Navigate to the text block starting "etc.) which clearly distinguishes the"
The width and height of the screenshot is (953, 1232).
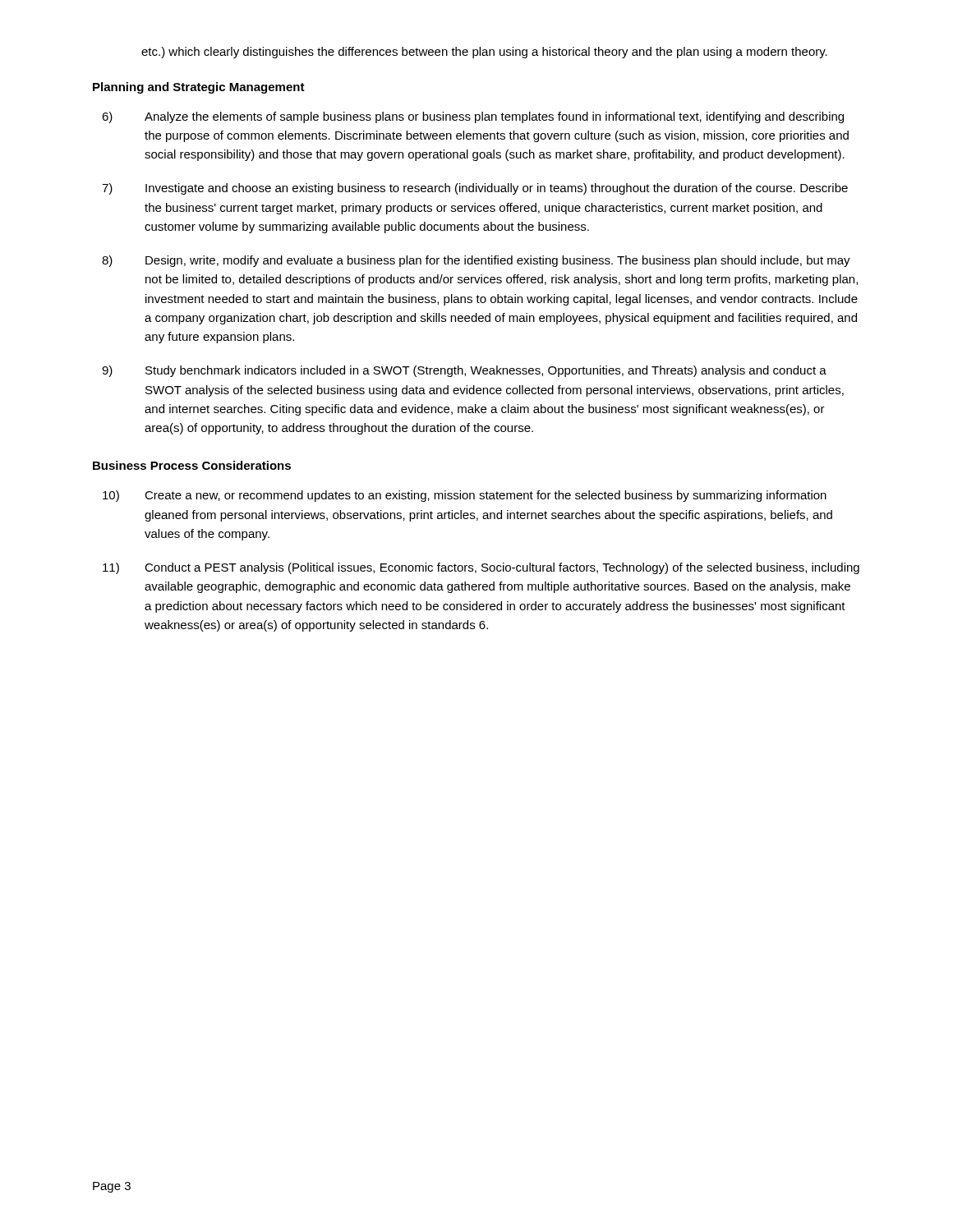click(x=485, y=51)
